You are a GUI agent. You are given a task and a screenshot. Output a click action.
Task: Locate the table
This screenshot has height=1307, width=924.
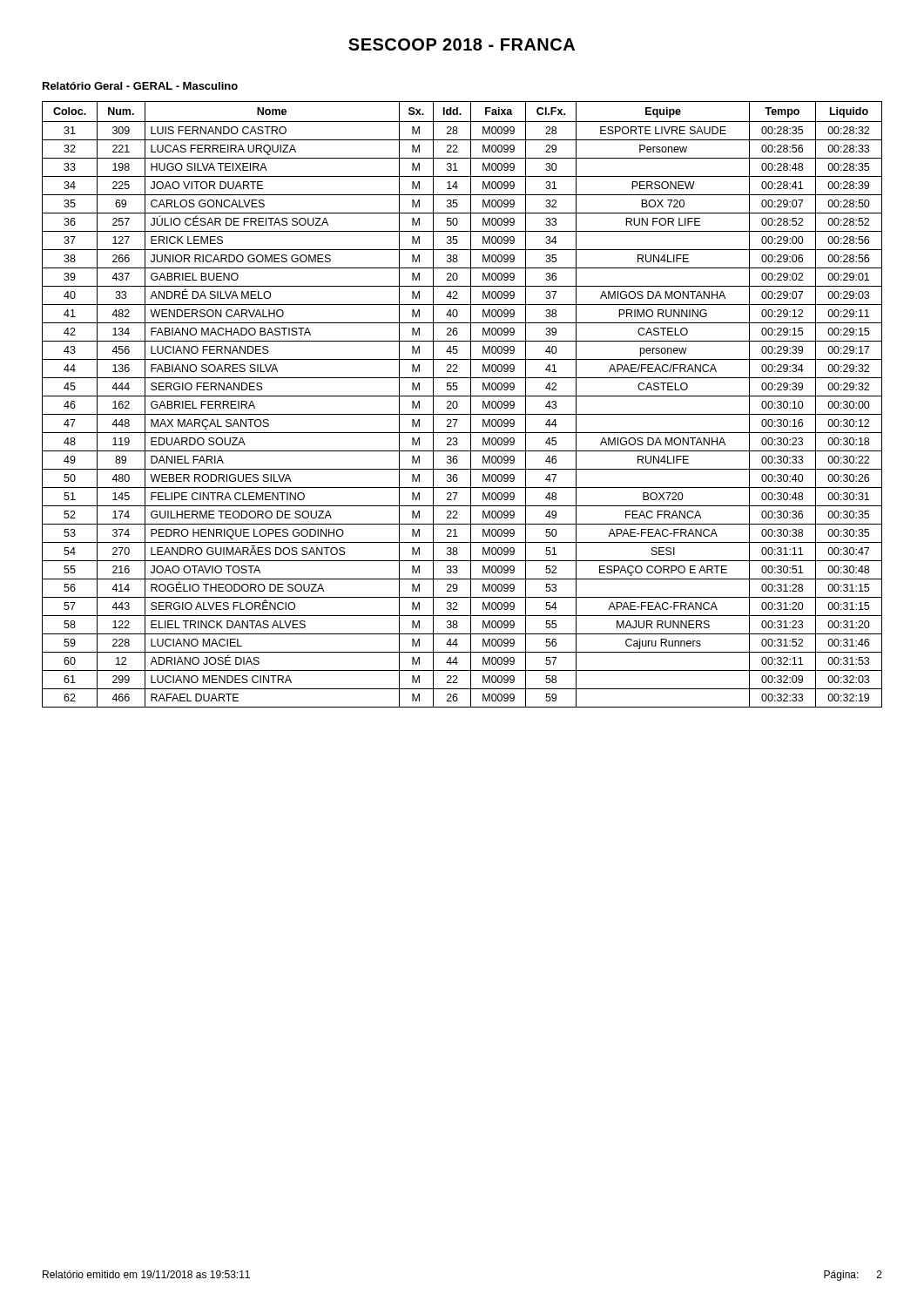(x=462, y=404)
